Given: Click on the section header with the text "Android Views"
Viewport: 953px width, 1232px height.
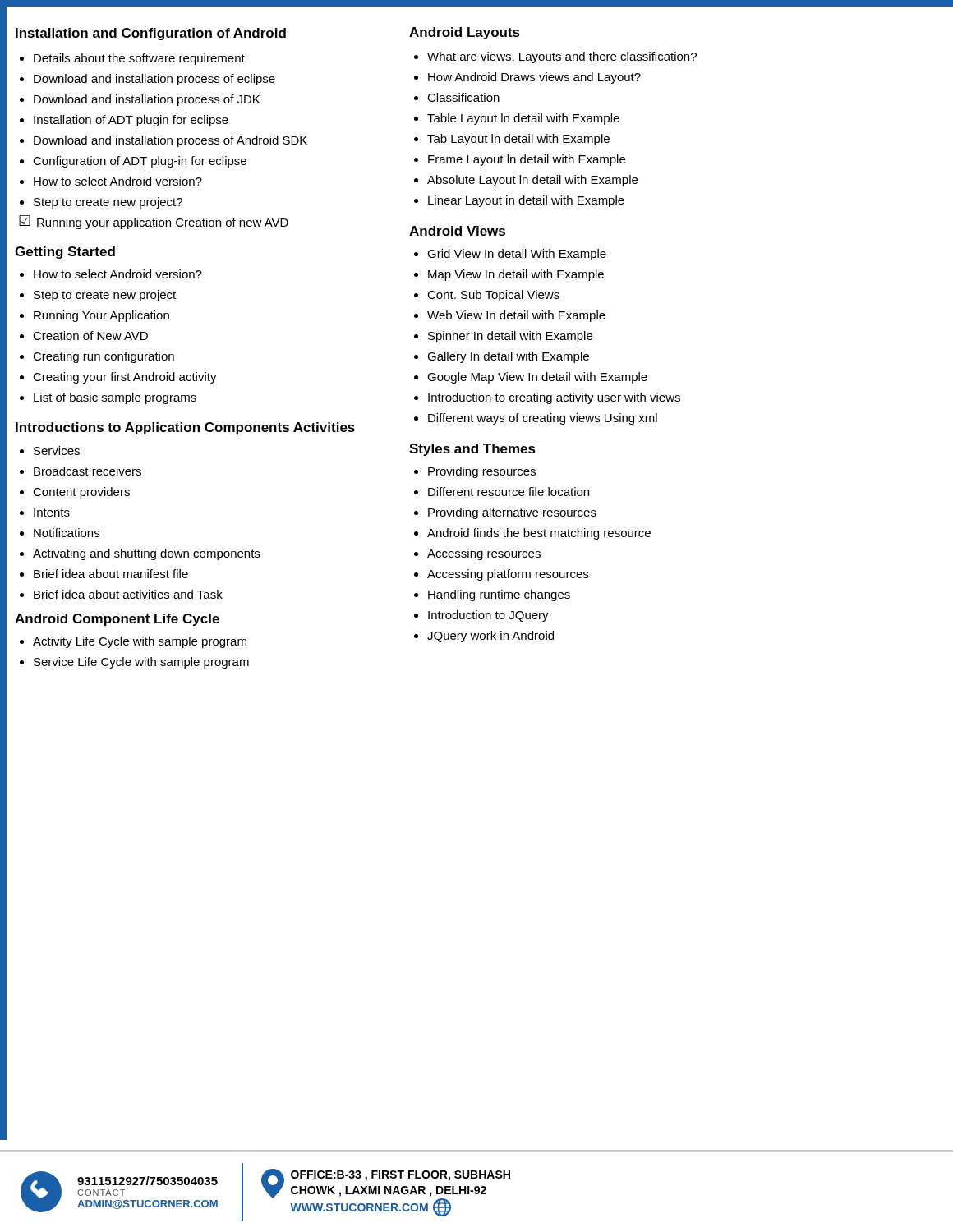Looking at the screenshot, I should [457, 231].
